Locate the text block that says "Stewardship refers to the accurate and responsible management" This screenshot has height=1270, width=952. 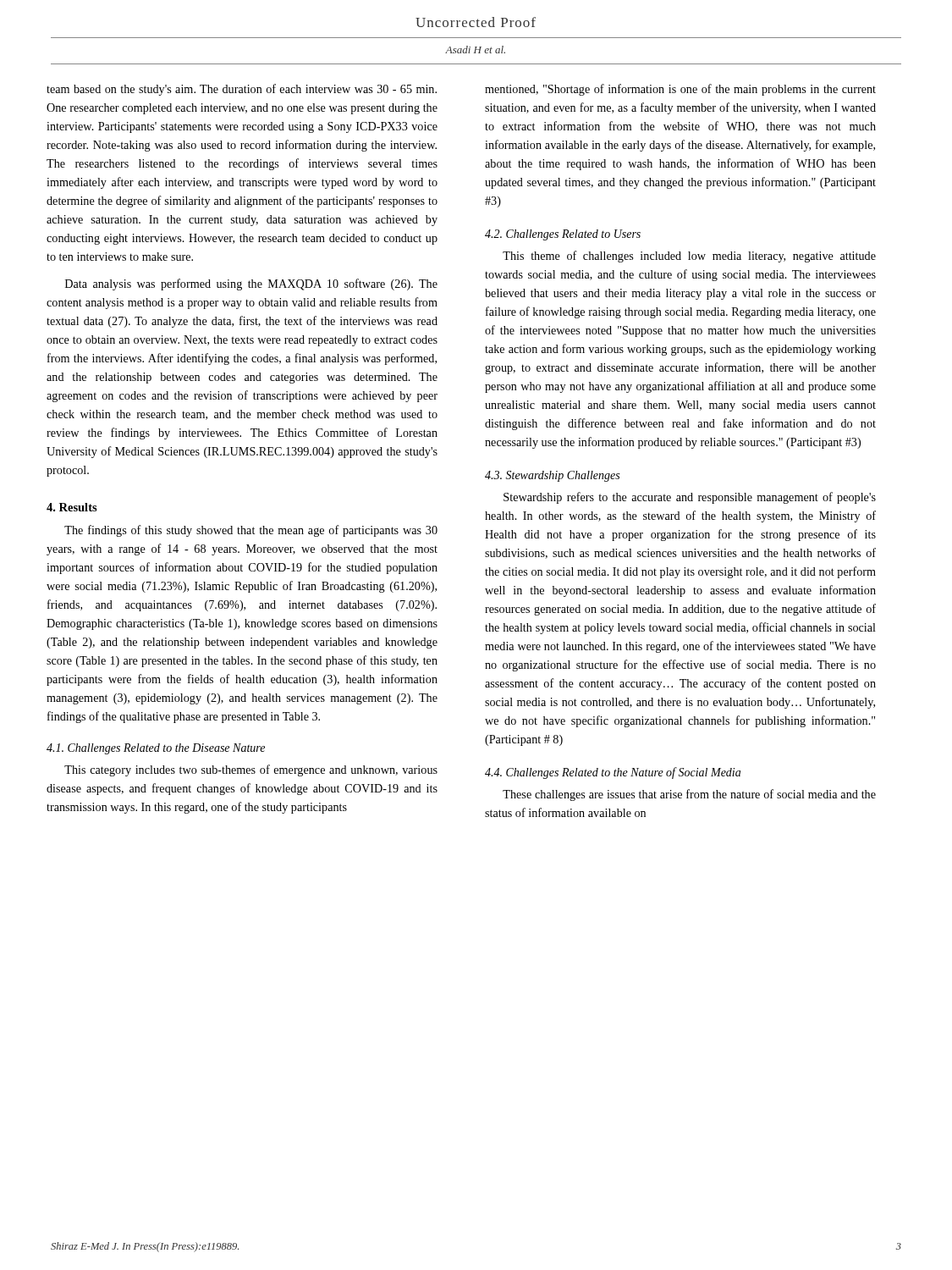click(680, 618)
